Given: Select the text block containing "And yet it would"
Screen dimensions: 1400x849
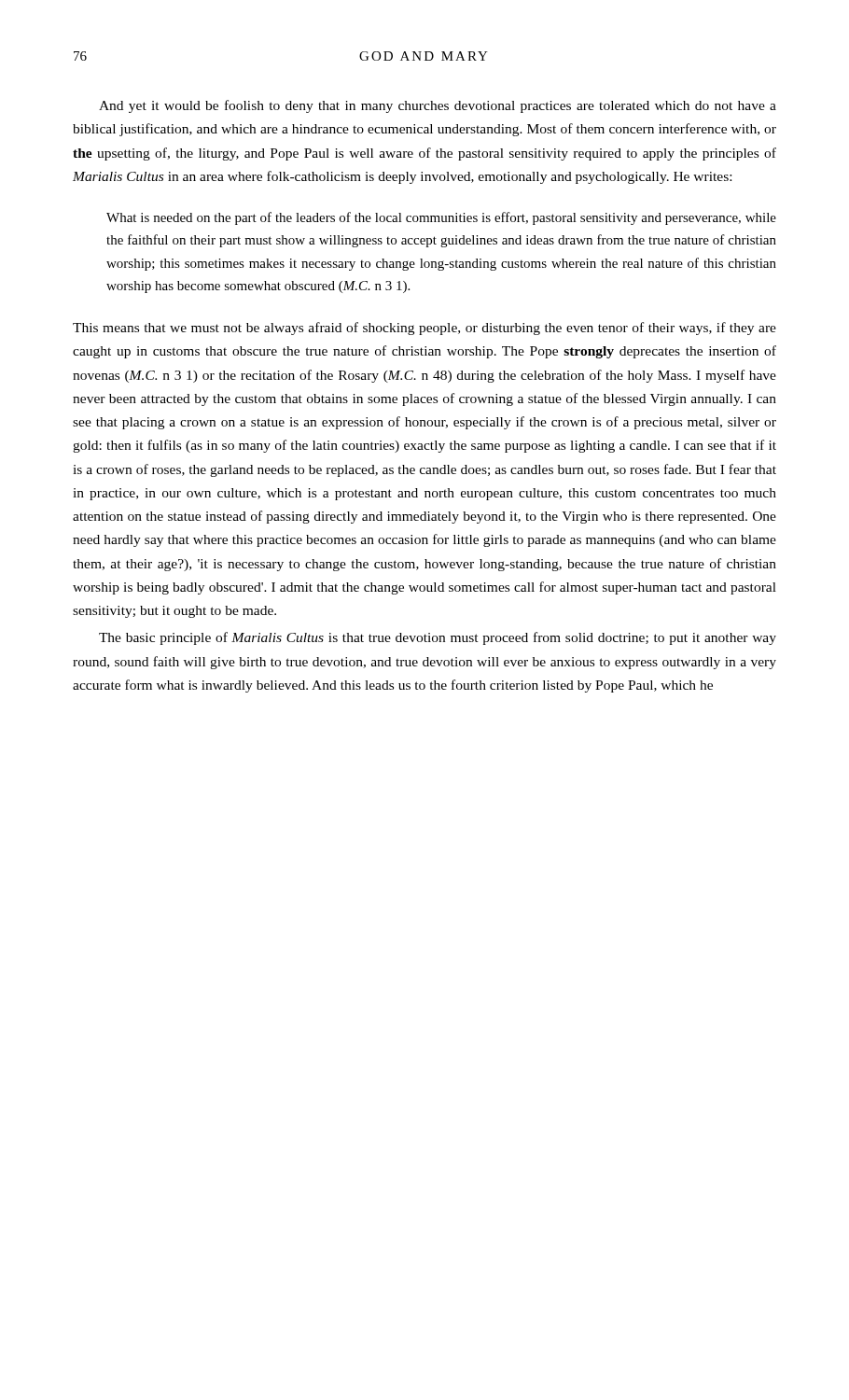Looking at the screenshot, I should (x=424, y=395).
